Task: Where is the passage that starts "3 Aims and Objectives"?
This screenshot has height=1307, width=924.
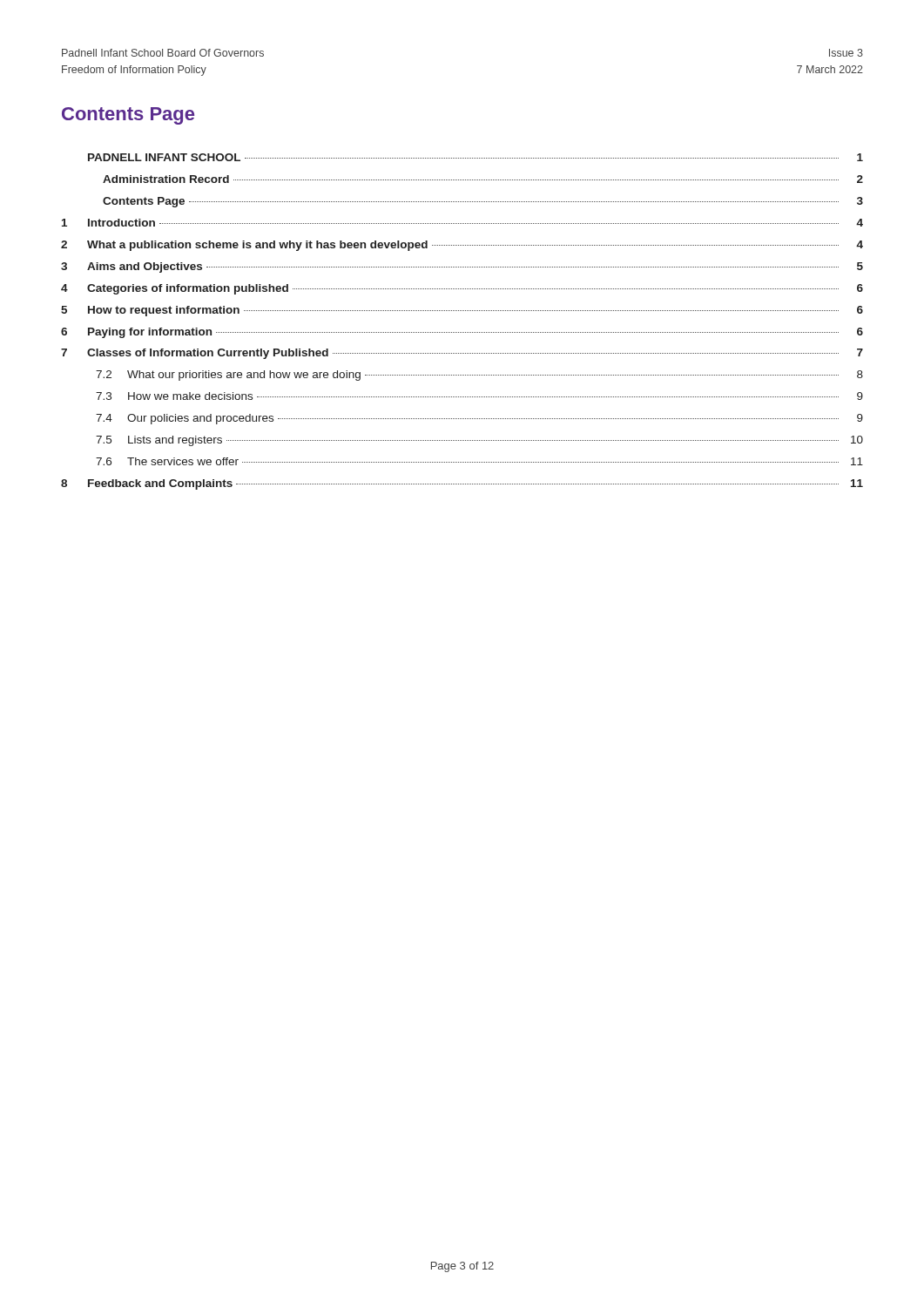Action: click(x=462, y=267)
